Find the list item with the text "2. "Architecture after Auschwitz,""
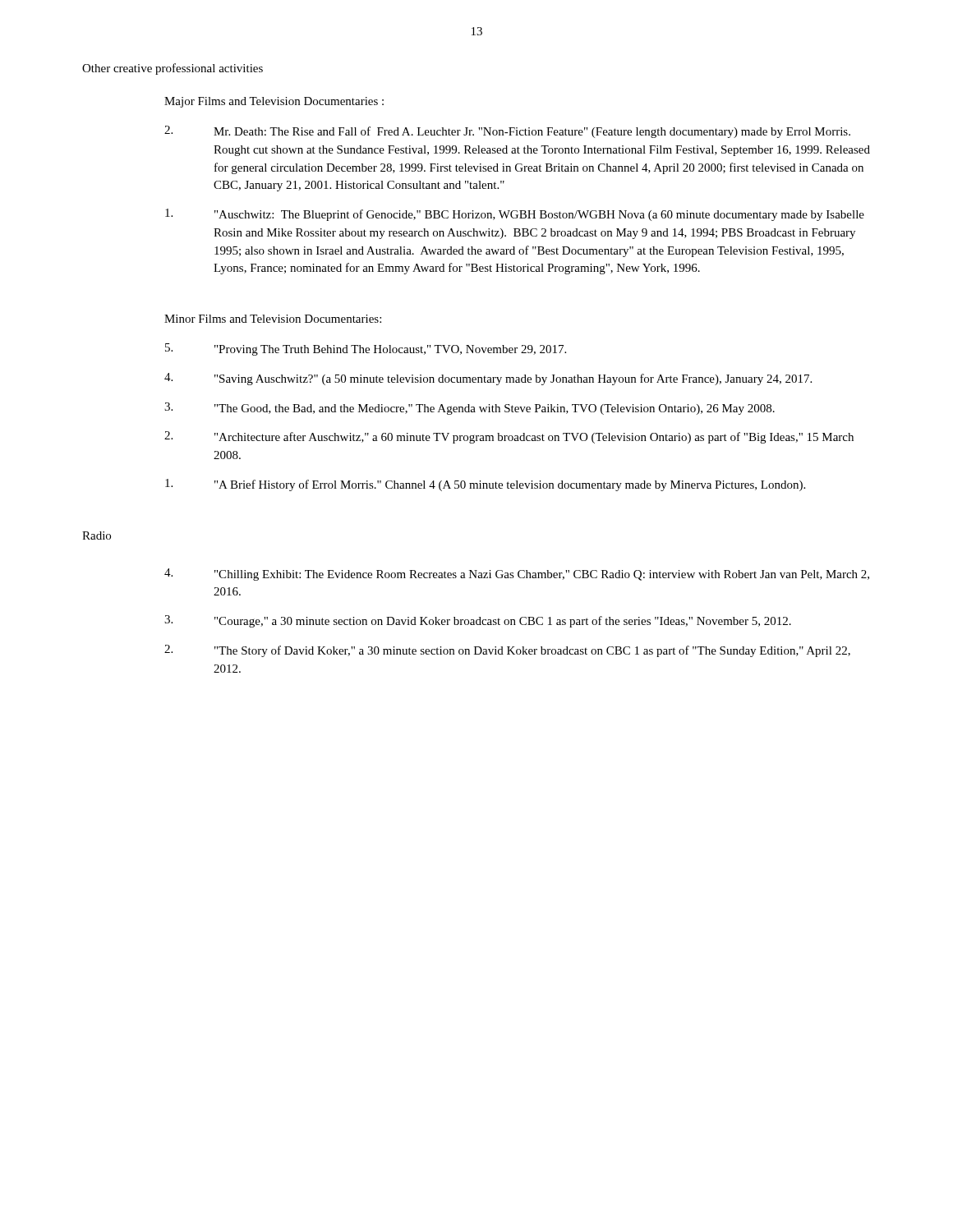 (518, 447)
